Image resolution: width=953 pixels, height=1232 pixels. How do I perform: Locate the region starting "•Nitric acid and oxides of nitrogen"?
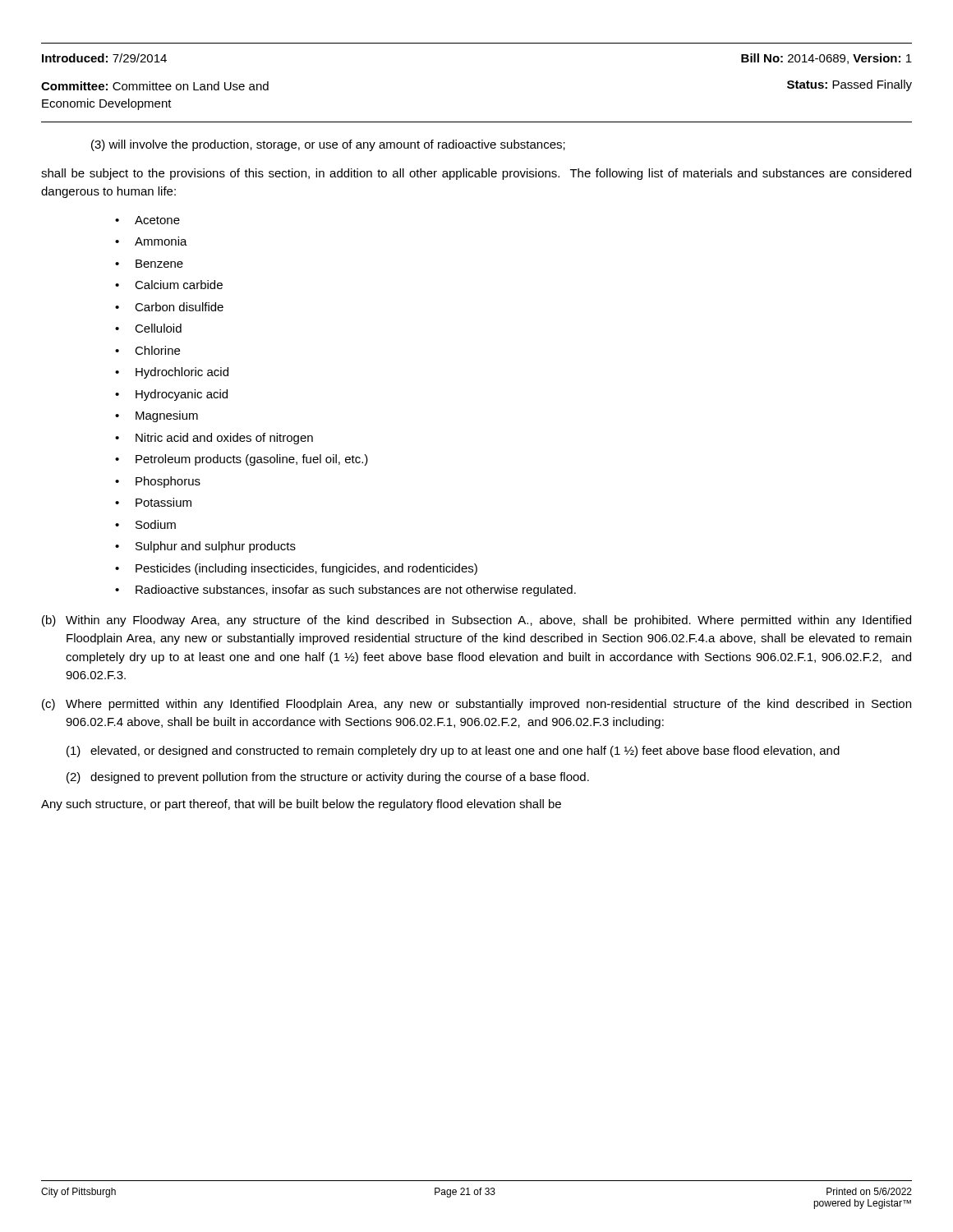(x=214, y=438)
